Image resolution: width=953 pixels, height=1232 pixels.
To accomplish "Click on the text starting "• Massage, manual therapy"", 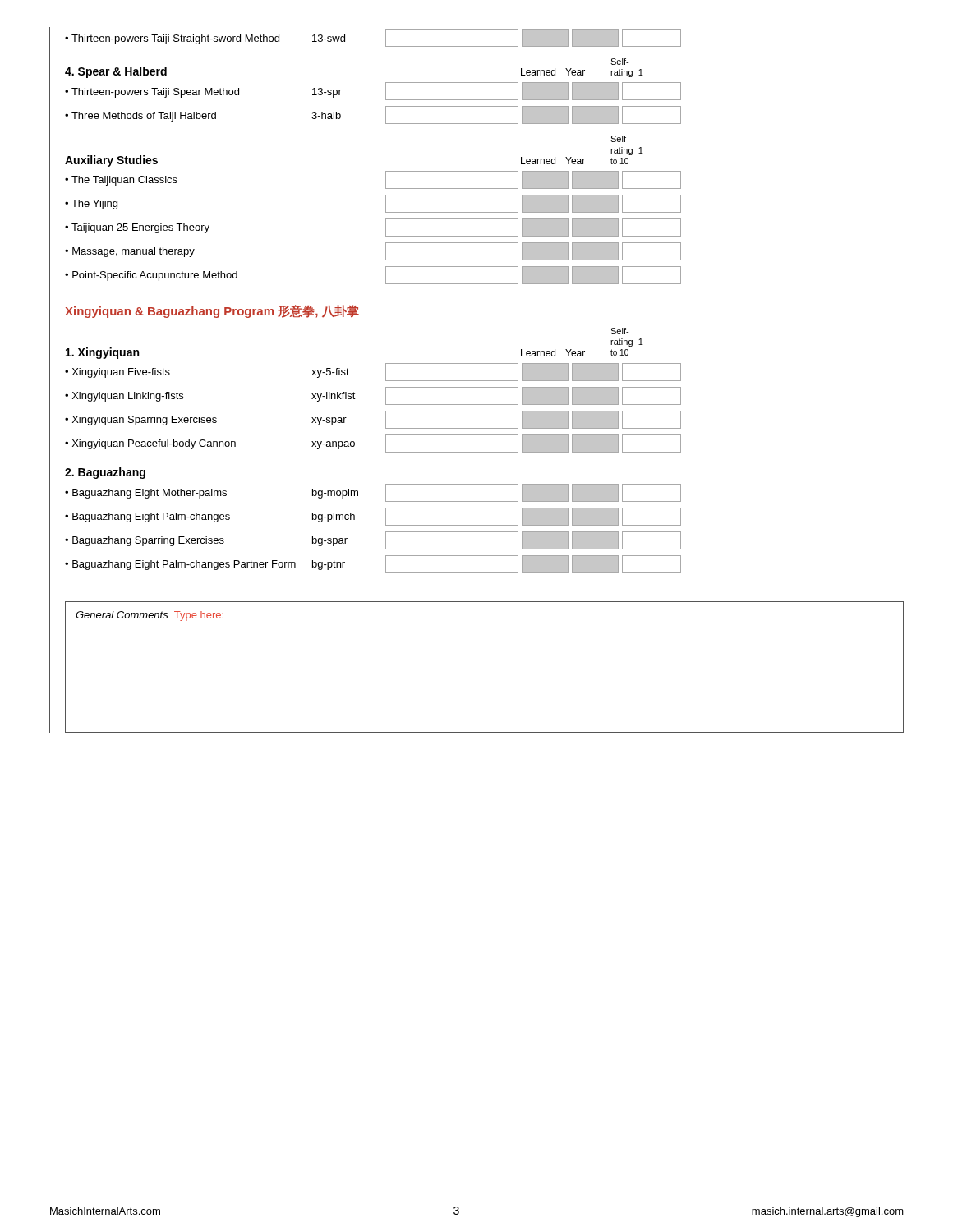I will (484, 251).
